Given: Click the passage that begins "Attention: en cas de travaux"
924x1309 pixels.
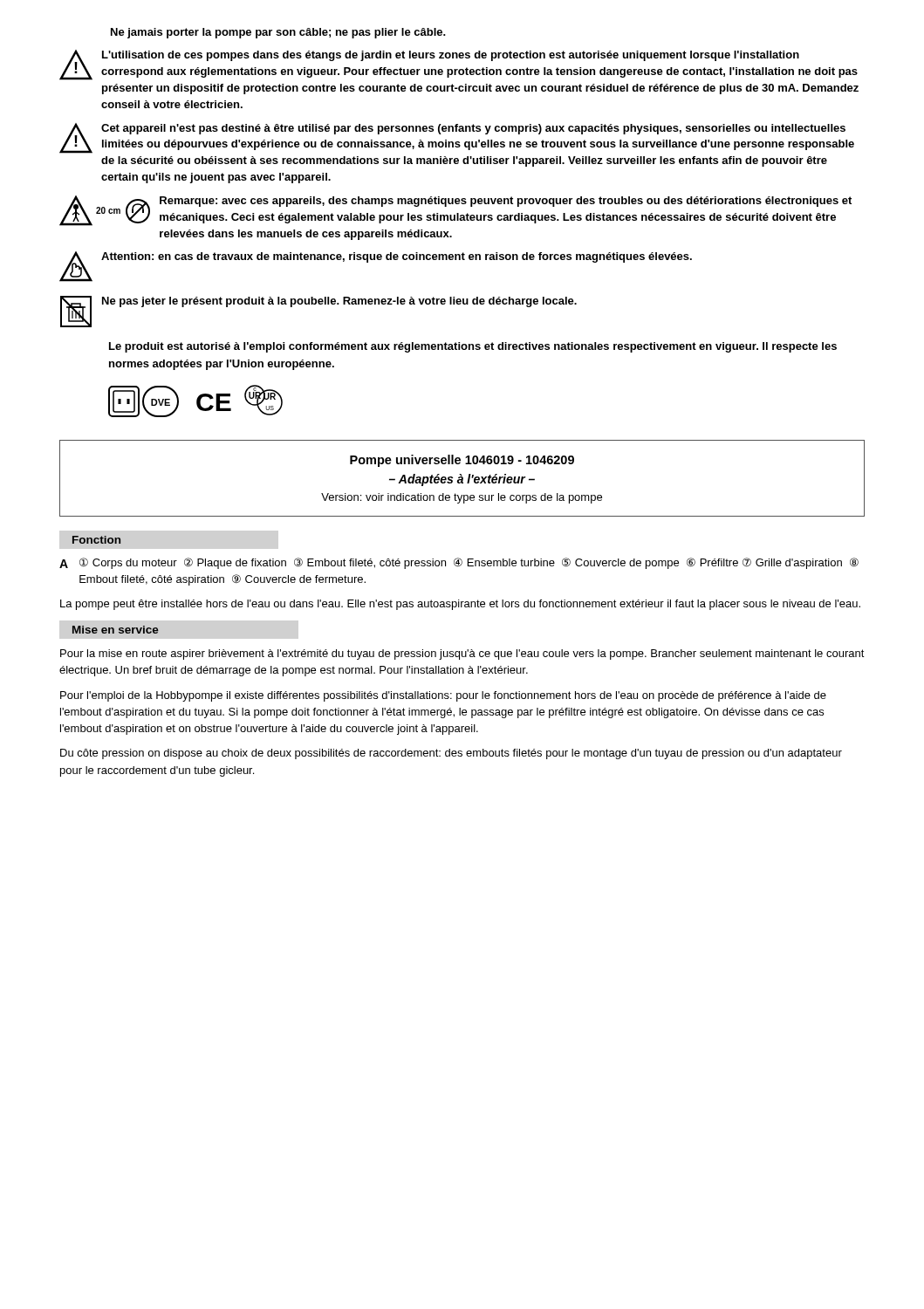Looking at the screenshot, I should 462,268.
